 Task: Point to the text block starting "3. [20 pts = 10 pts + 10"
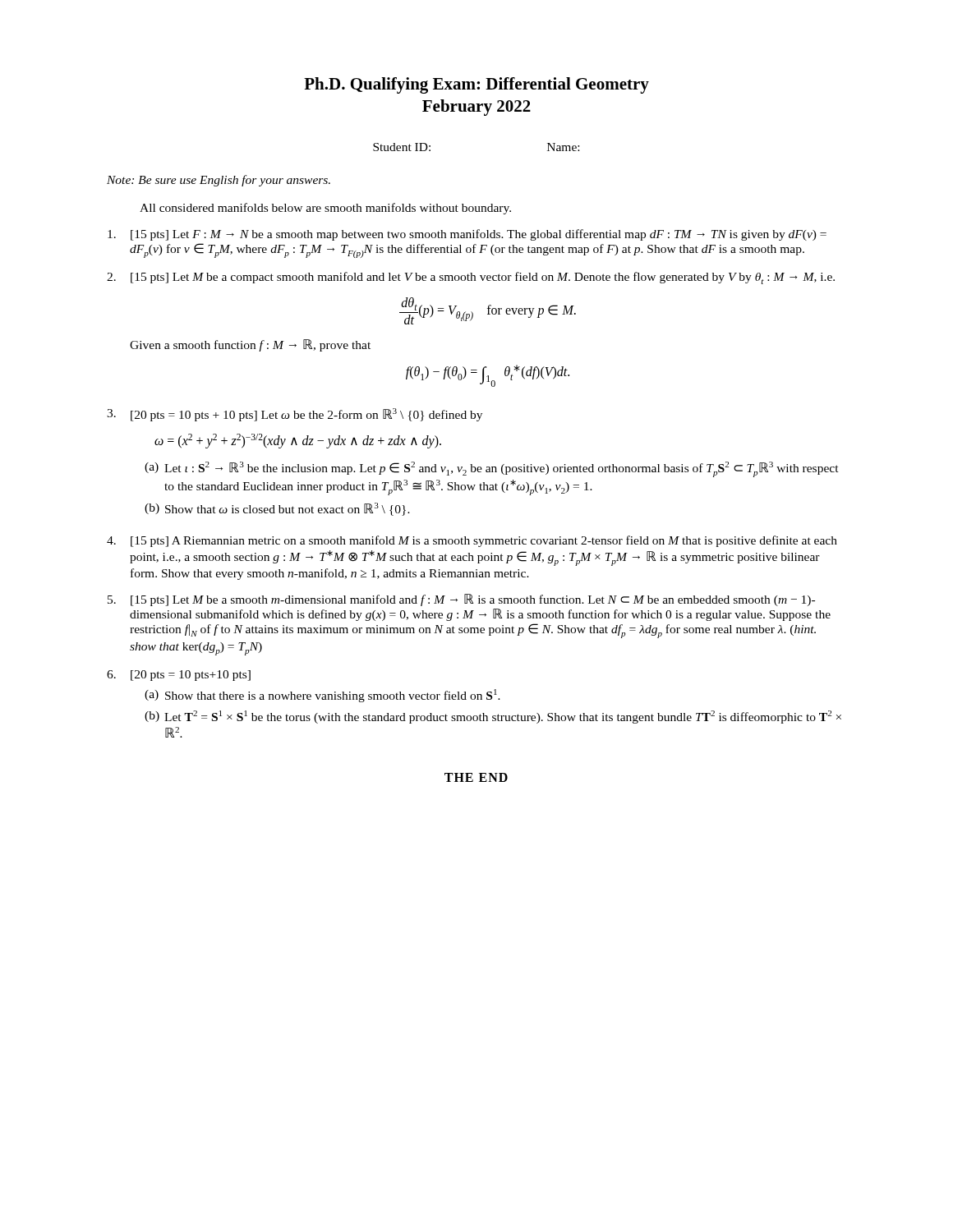pyautogui.click(x=476, y=464)
